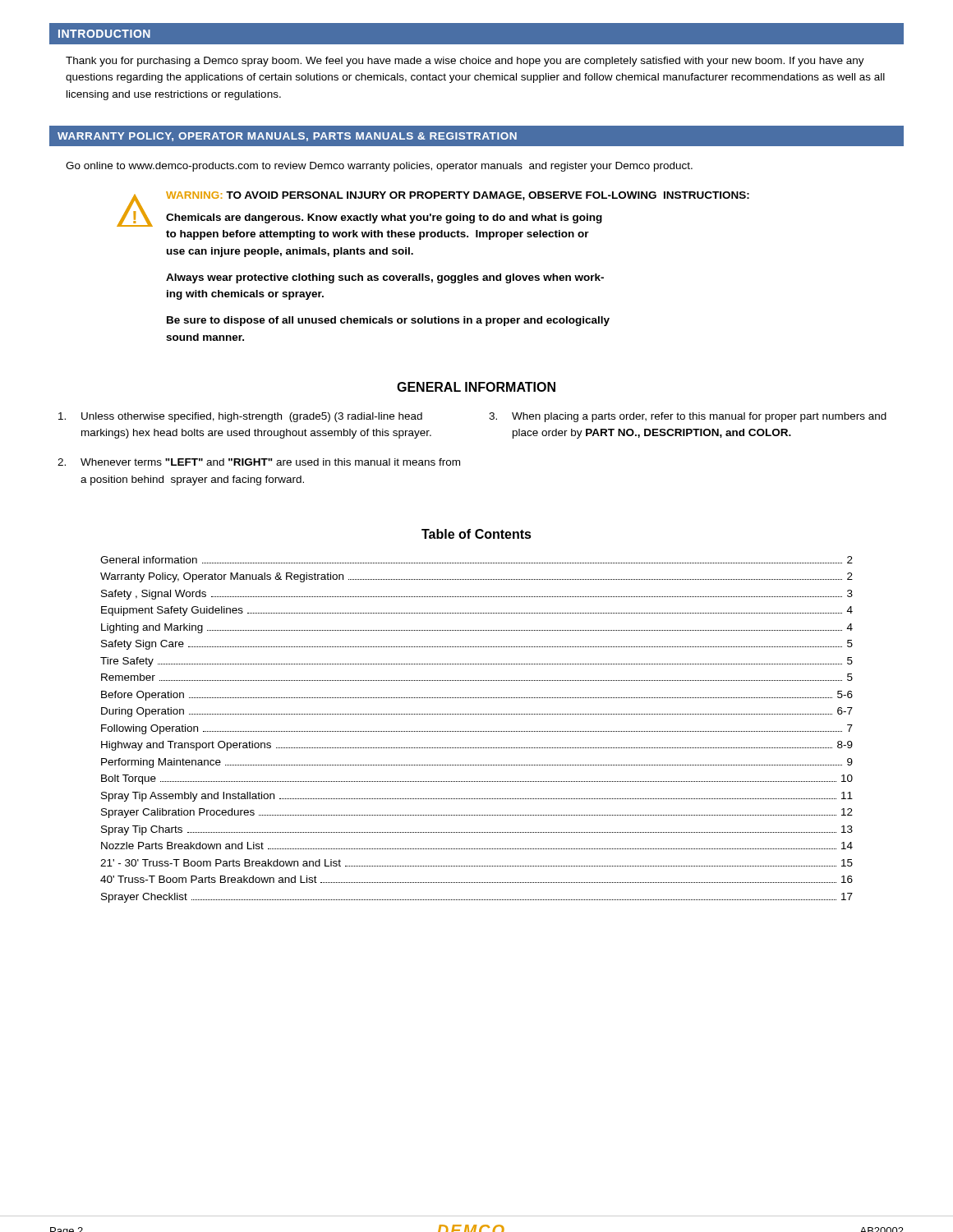Click on the text block containing "! WARNING: TO AVOID"
This screenshot has height=1232, width=953.
tap(493, 272)
